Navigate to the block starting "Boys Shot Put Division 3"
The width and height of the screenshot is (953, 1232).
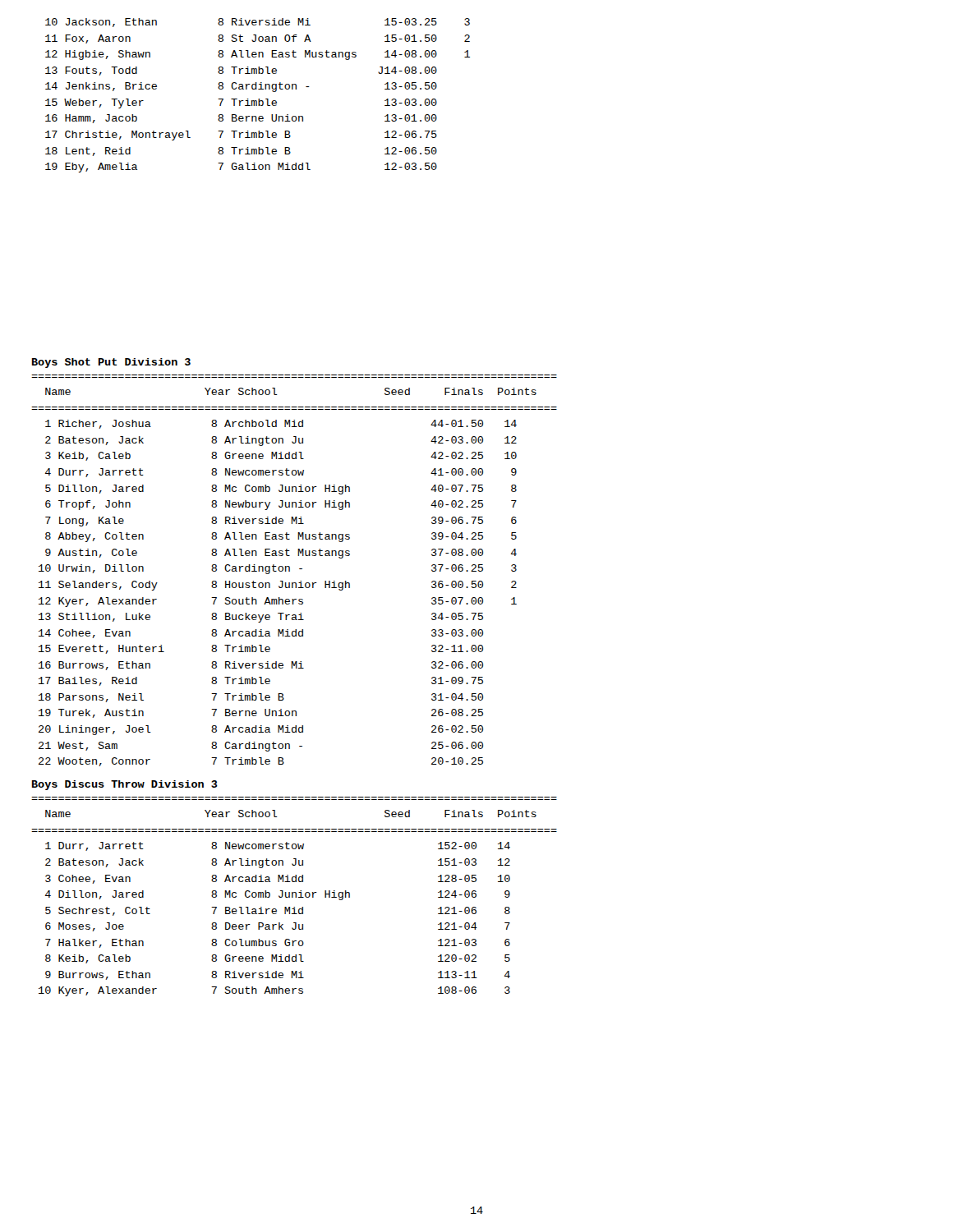111,362
